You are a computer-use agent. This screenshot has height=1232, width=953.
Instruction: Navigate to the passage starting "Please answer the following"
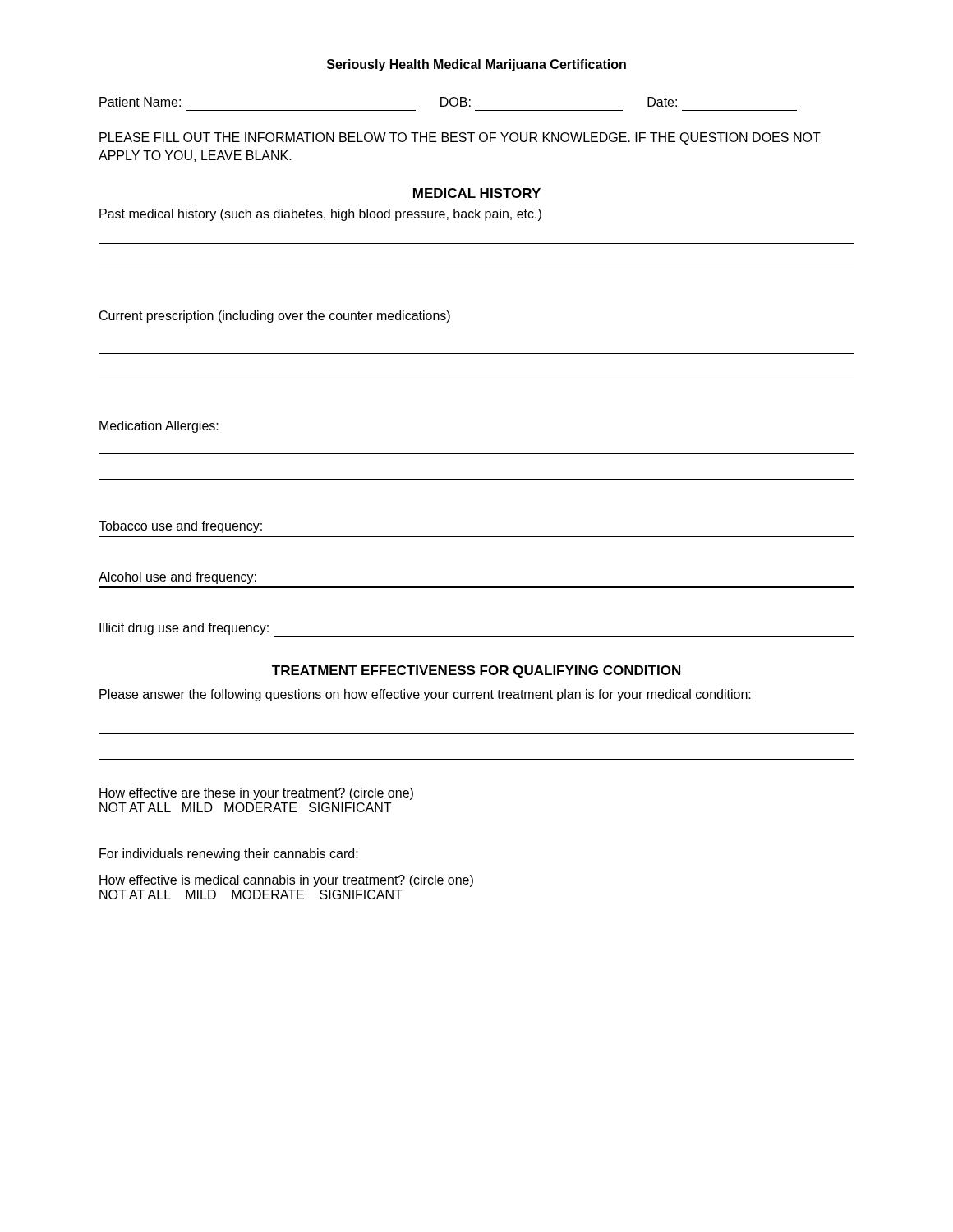(x=425, y=694)
